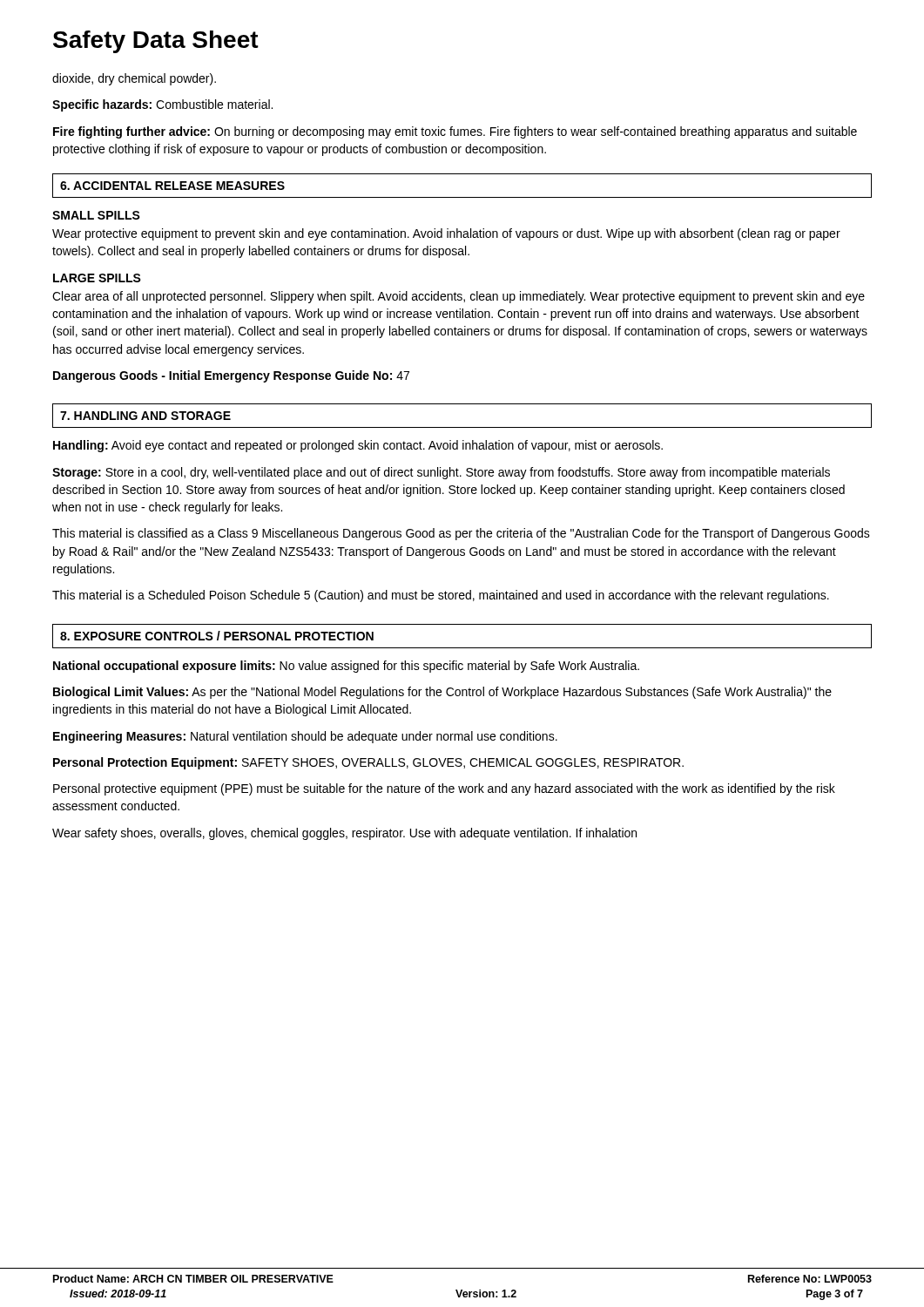Find the text block containing "Handling: Avoid eye contact"
Screen dimensions: 1307x924
pyautogui.click(x=358, y=445)
